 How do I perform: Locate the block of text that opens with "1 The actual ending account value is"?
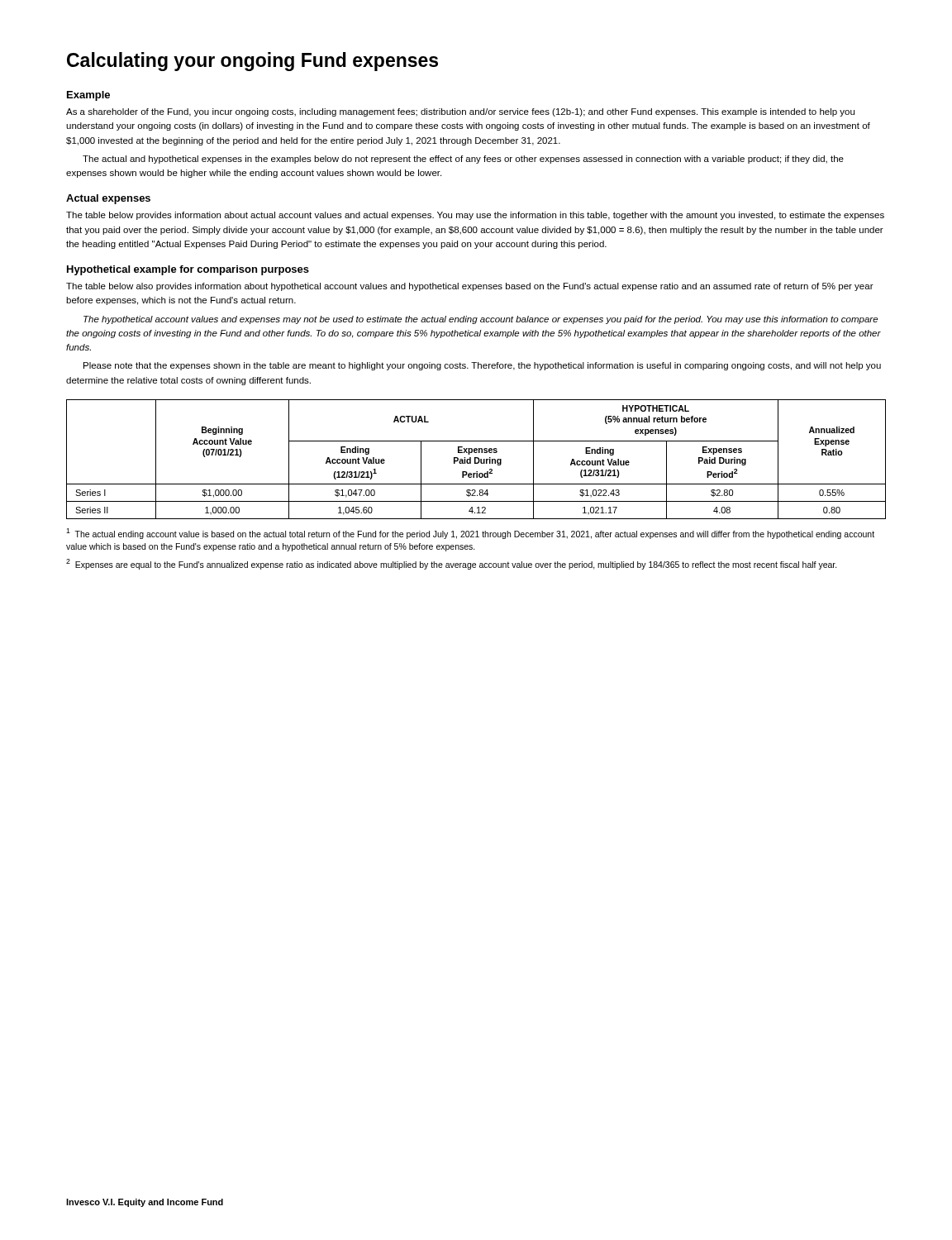pyautogui.click(x=476, y=548)
